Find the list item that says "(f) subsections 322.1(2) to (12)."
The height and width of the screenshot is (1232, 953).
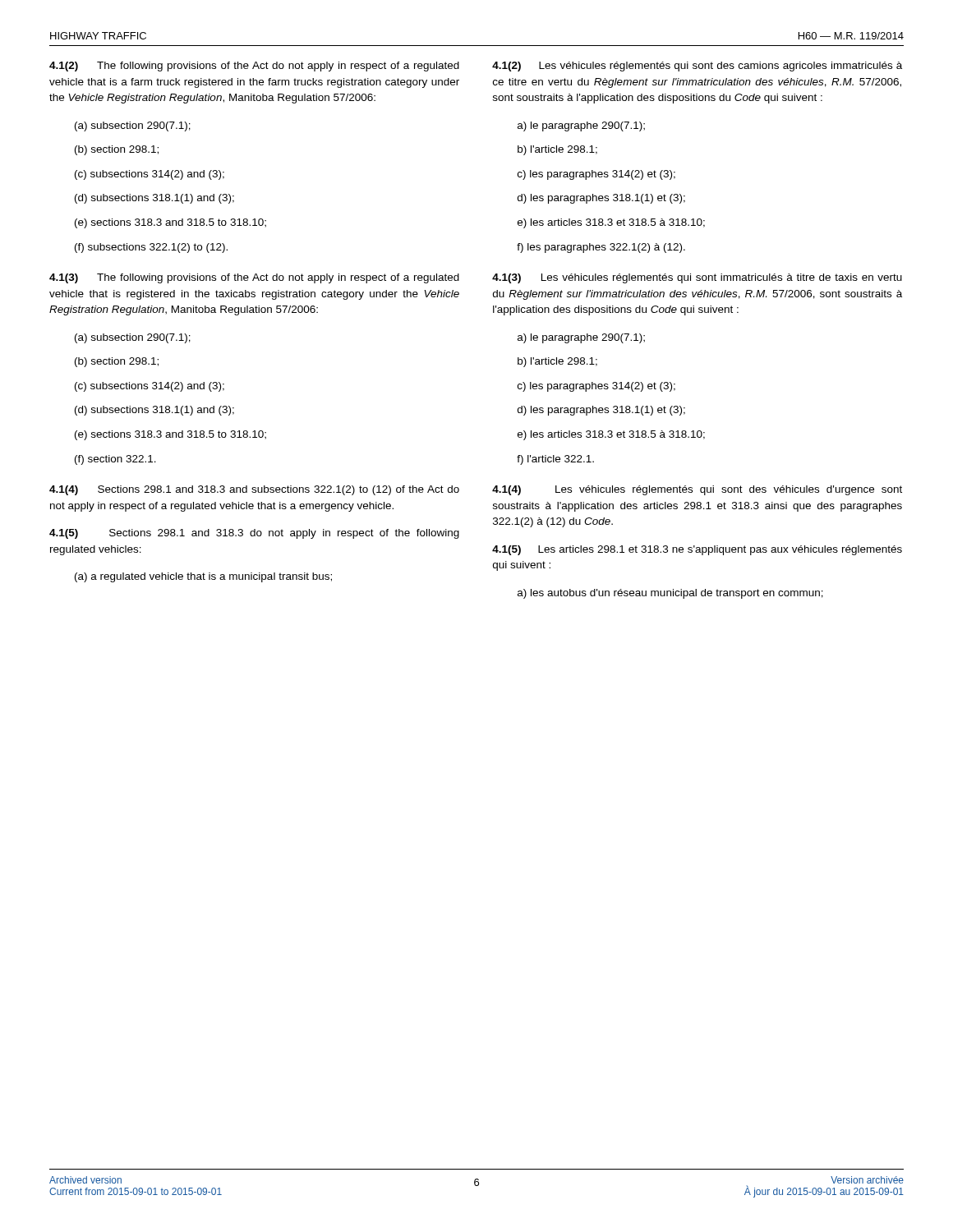pyautogui.click(x=151, y=246)
